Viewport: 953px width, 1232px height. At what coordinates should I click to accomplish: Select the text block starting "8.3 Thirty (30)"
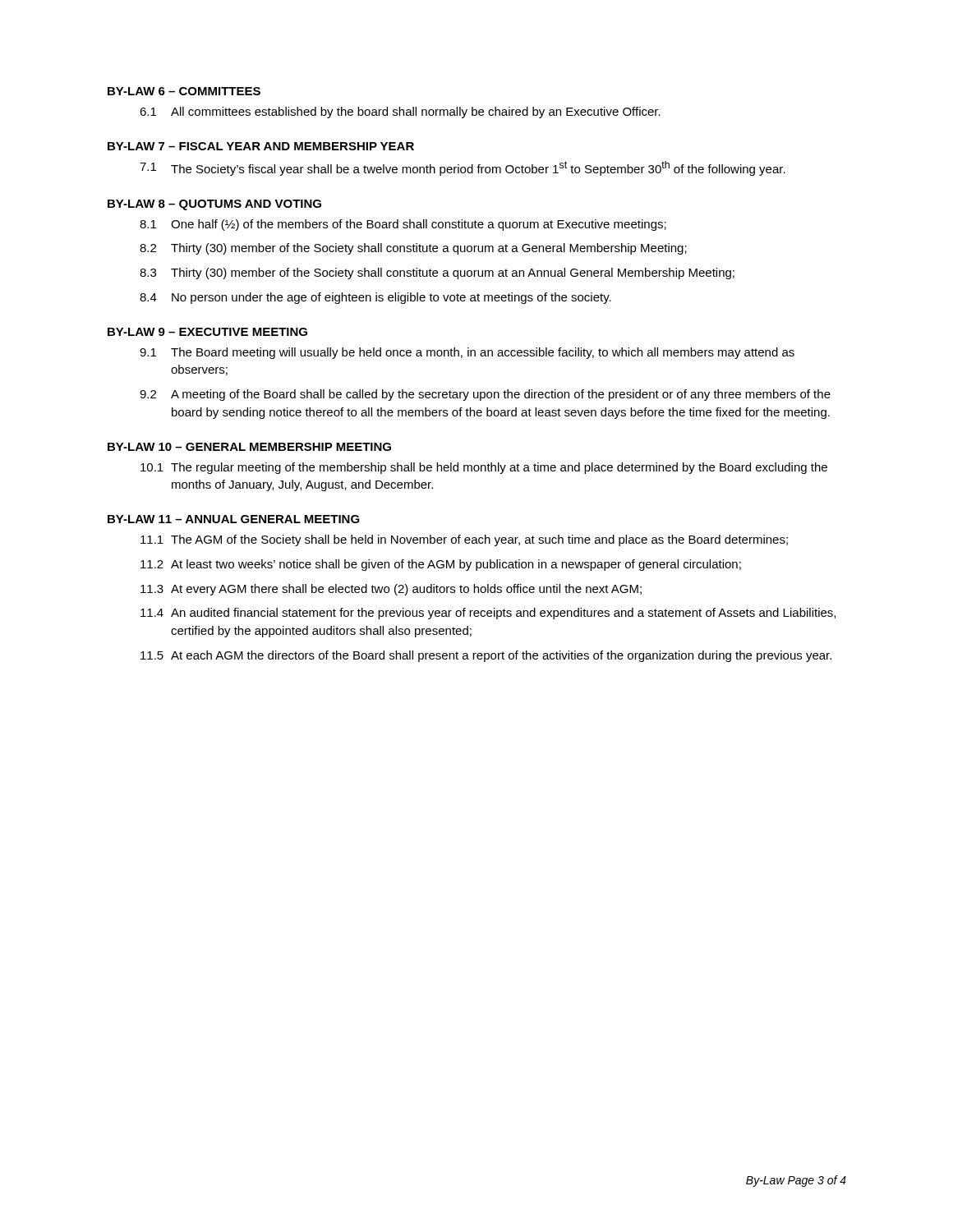493,273
